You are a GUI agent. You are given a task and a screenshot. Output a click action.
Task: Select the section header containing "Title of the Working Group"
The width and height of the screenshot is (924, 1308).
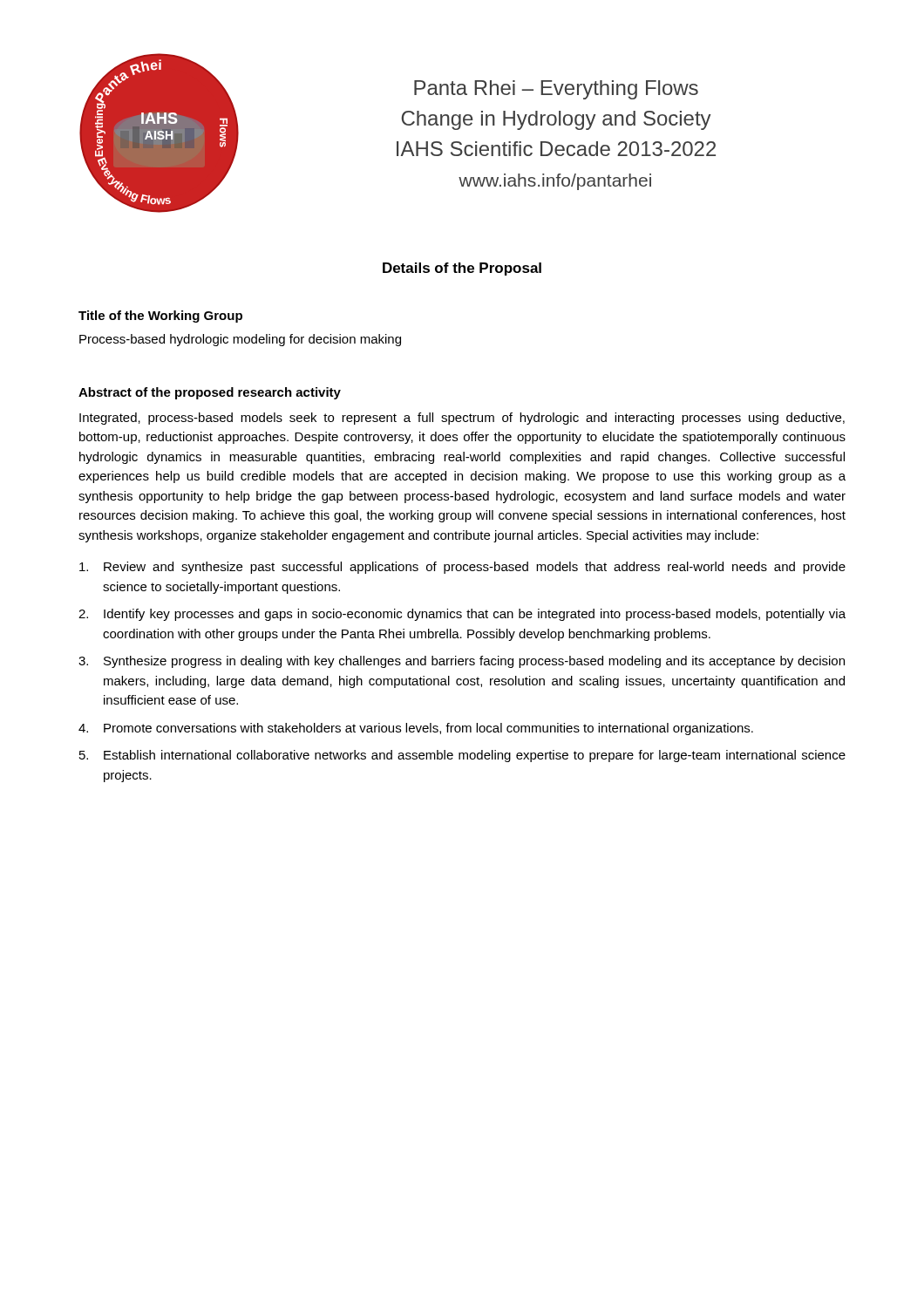[x=161, y=315]
